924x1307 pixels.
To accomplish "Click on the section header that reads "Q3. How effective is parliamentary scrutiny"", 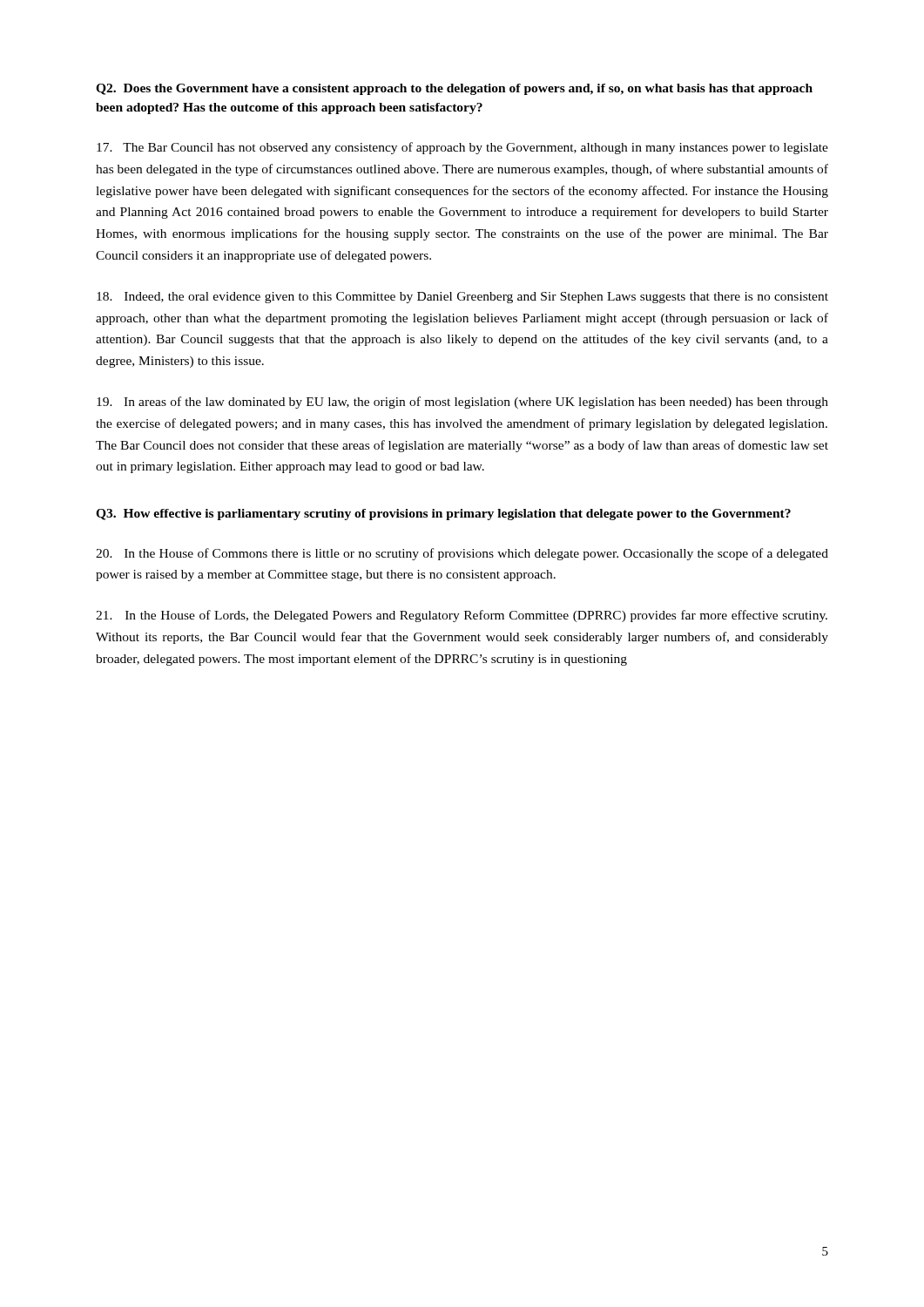I will click(x=443, y=513).
